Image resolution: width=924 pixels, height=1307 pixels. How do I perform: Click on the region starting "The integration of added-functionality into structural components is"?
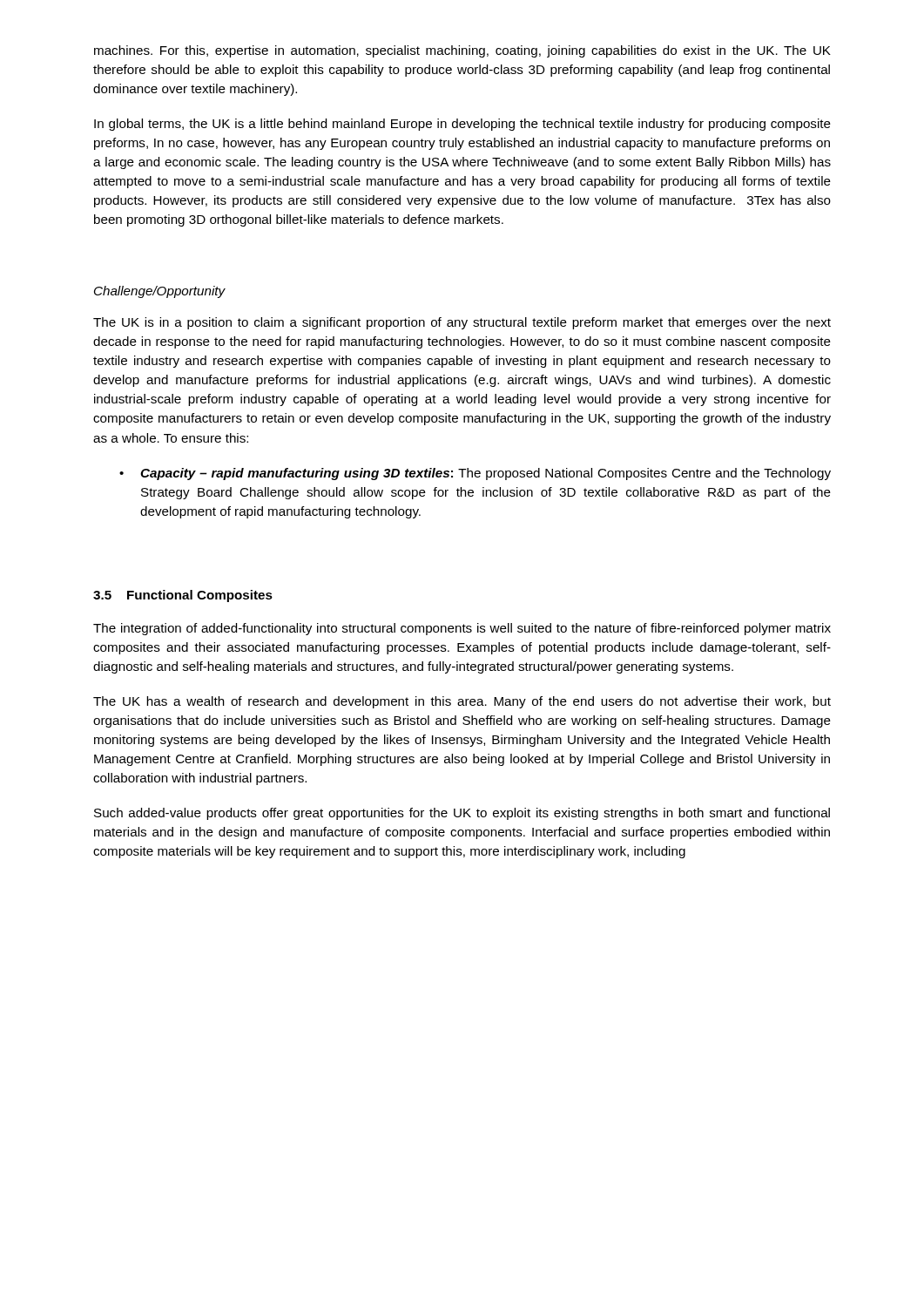coord(462,647)
